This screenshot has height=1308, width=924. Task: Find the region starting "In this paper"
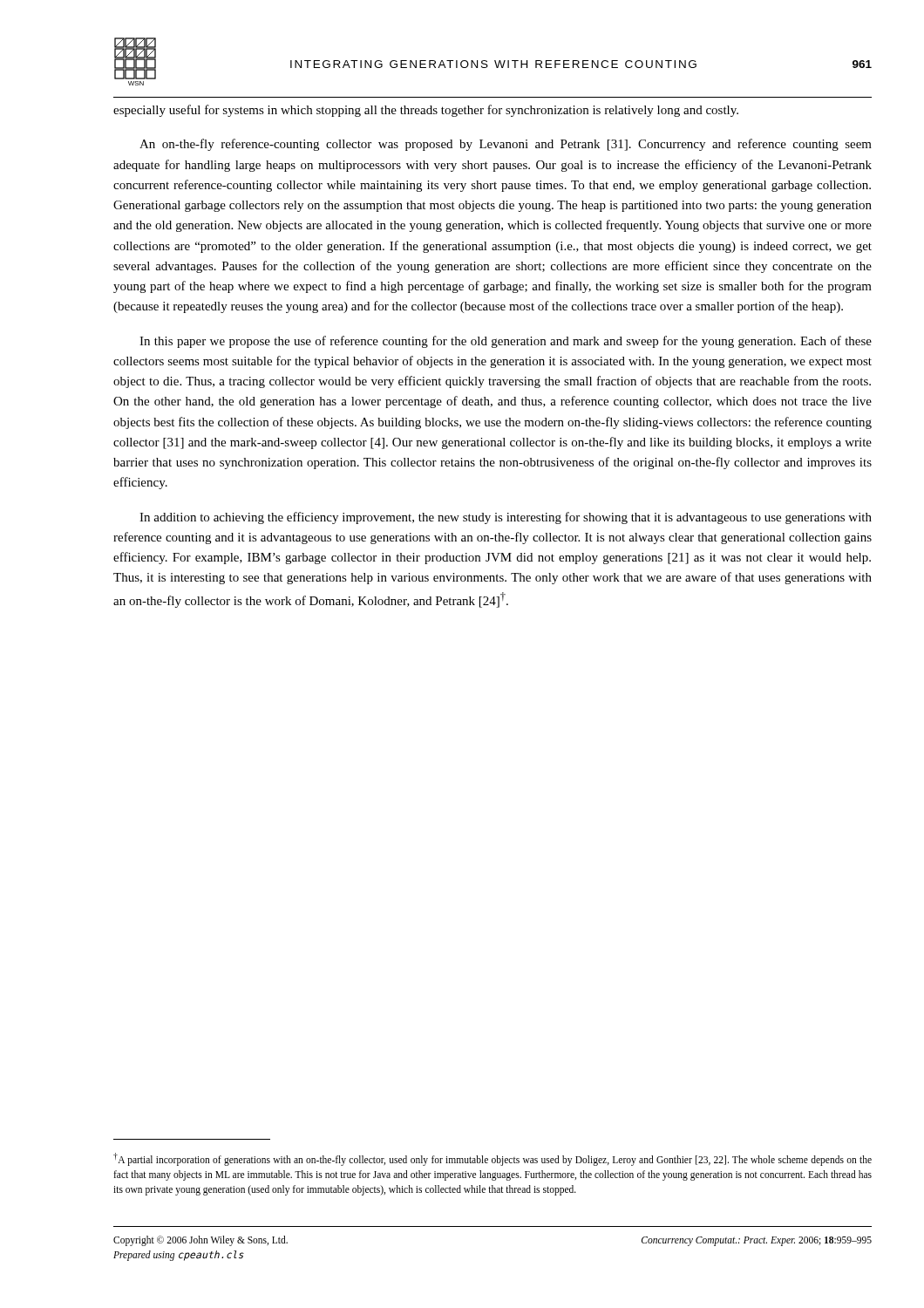pos(492,412)
